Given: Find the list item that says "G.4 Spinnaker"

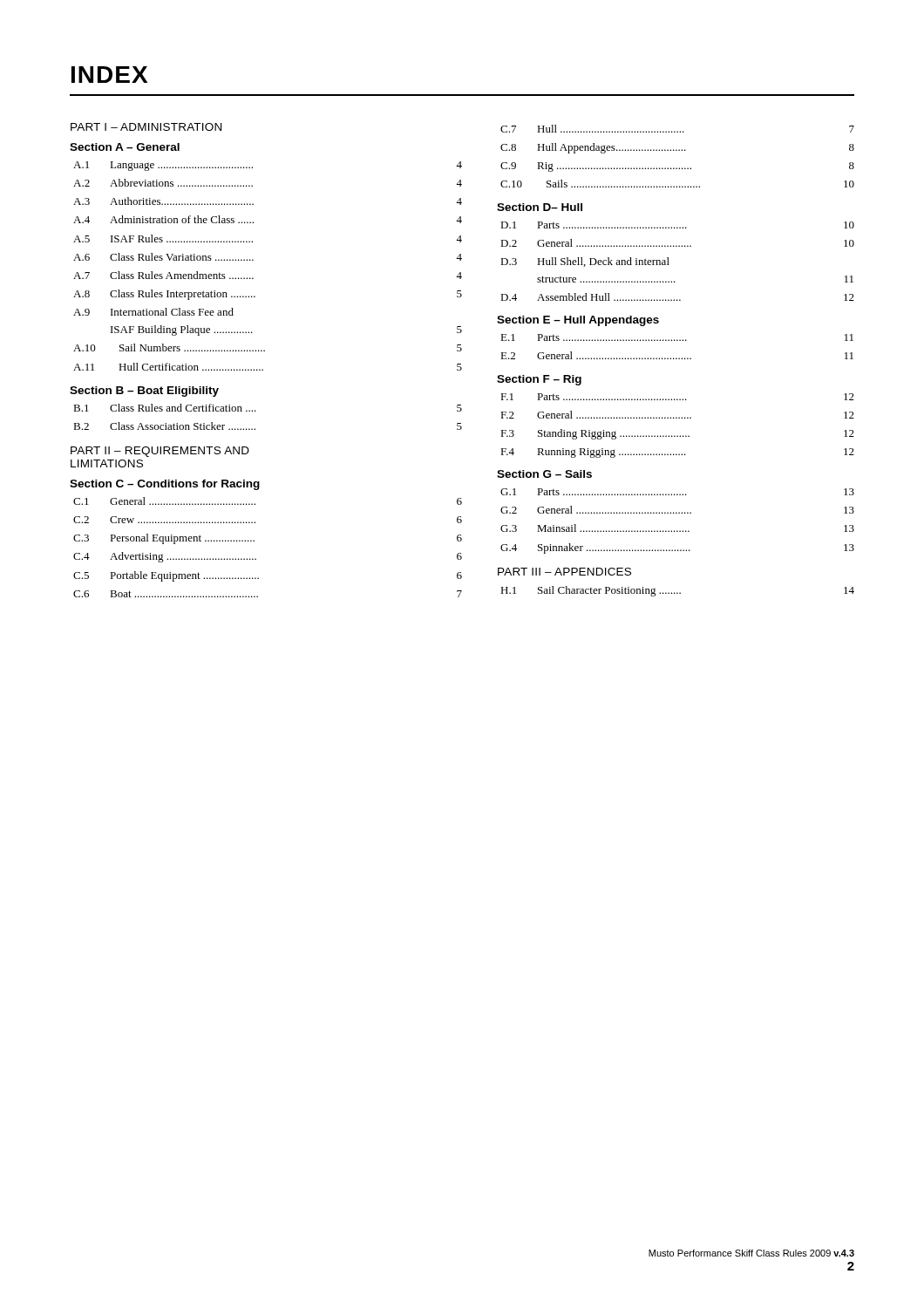Looking at the screenshot, I should pos(676,547).
